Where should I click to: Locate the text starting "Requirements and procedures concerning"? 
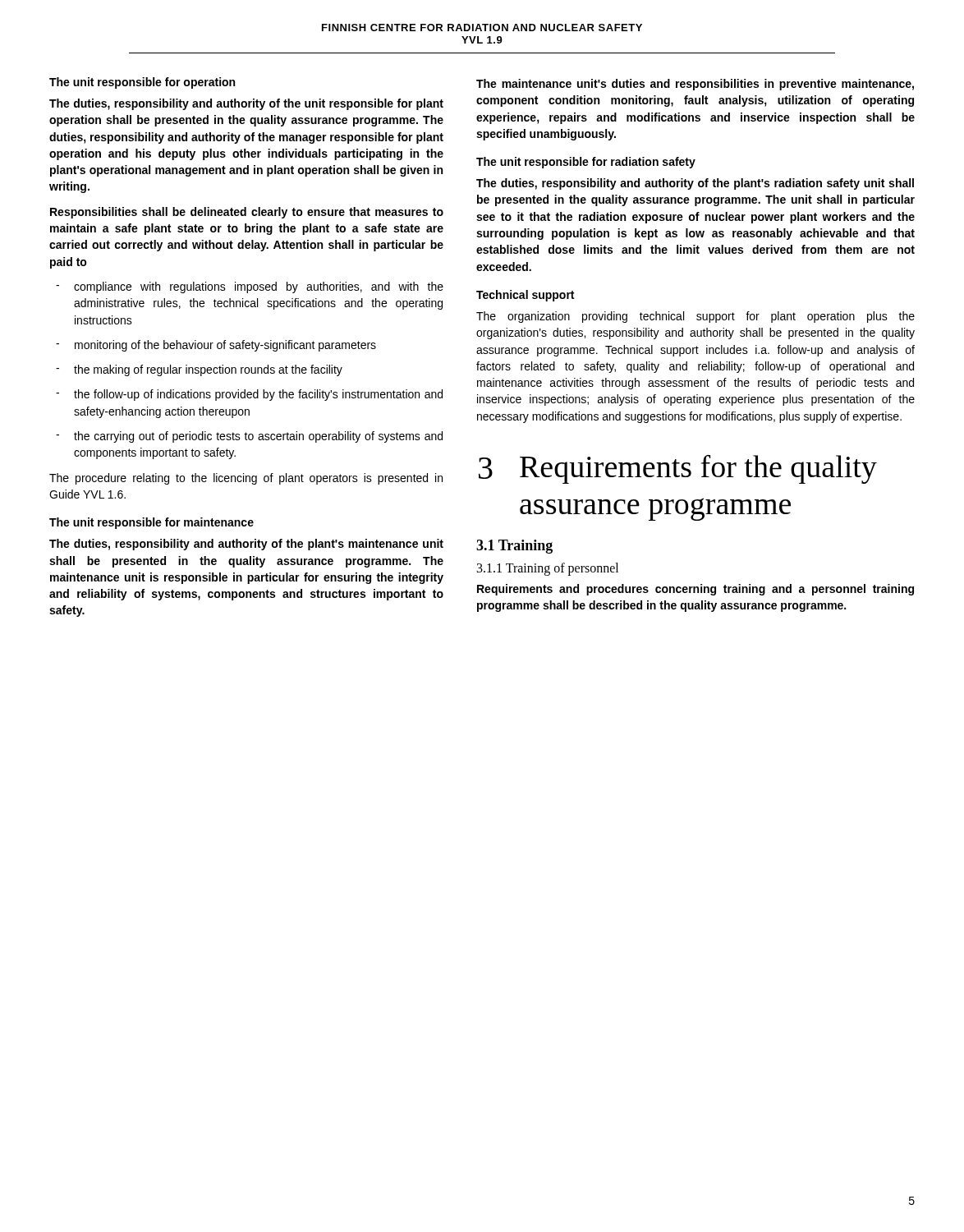pyautogui.click(x=695, y=597)
